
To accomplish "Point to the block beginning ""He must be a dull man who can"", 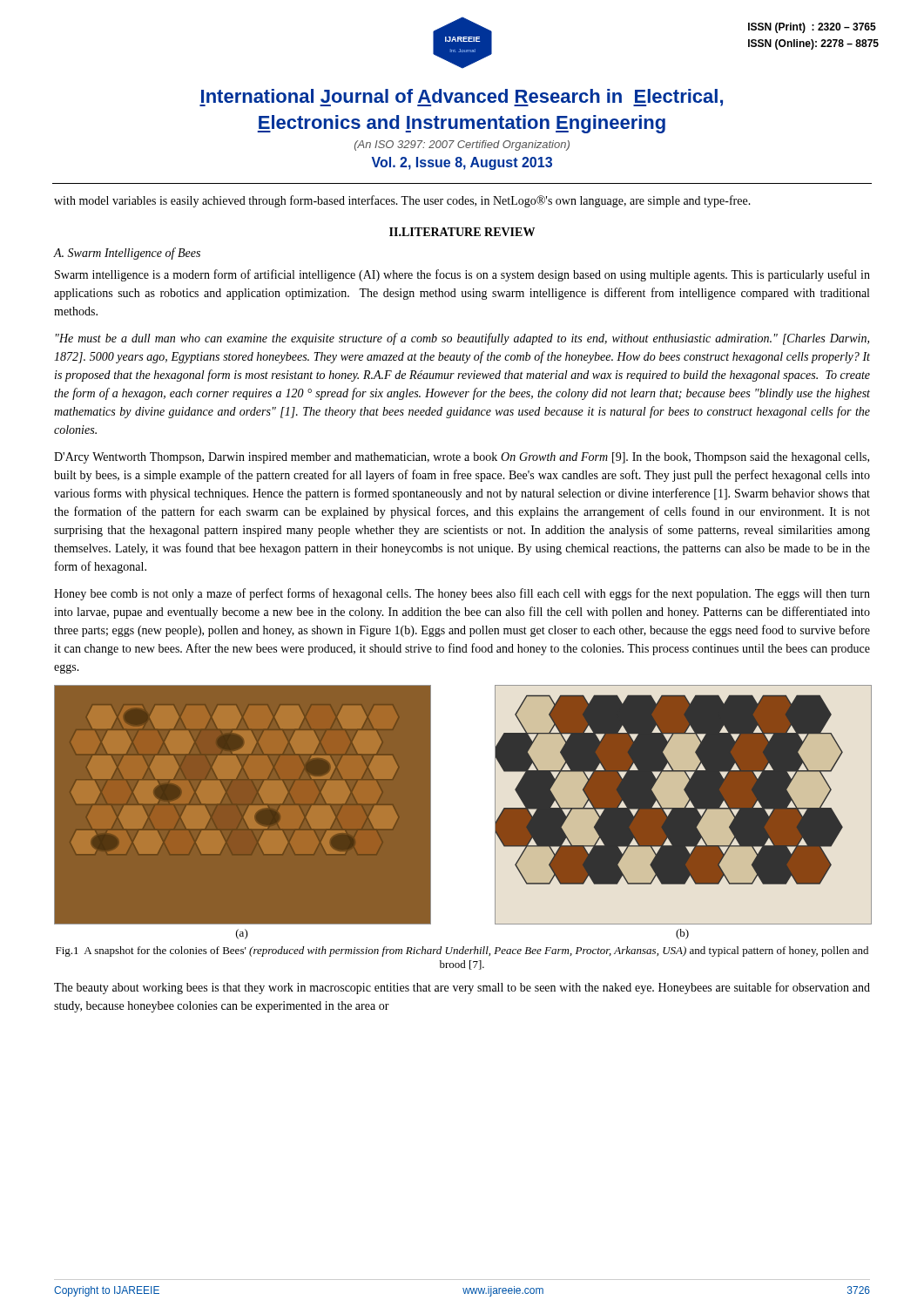I will coord(462,384).
